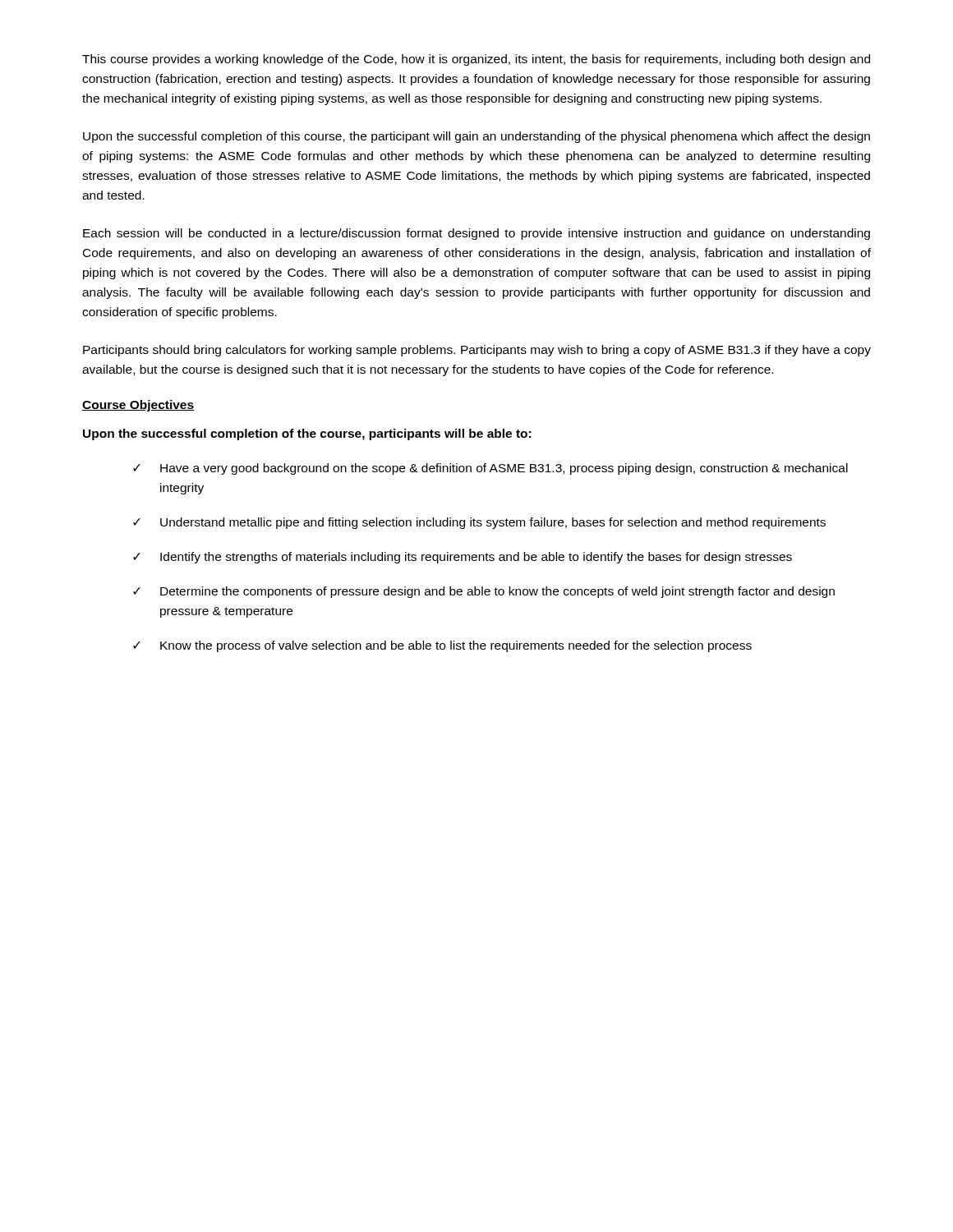Locate the block of text that opens with "✓ Understand metallic pipe and fitting selection"
Image resolution: width=953 pixels, height=1232 pixels.
click(x=501, y=523)
